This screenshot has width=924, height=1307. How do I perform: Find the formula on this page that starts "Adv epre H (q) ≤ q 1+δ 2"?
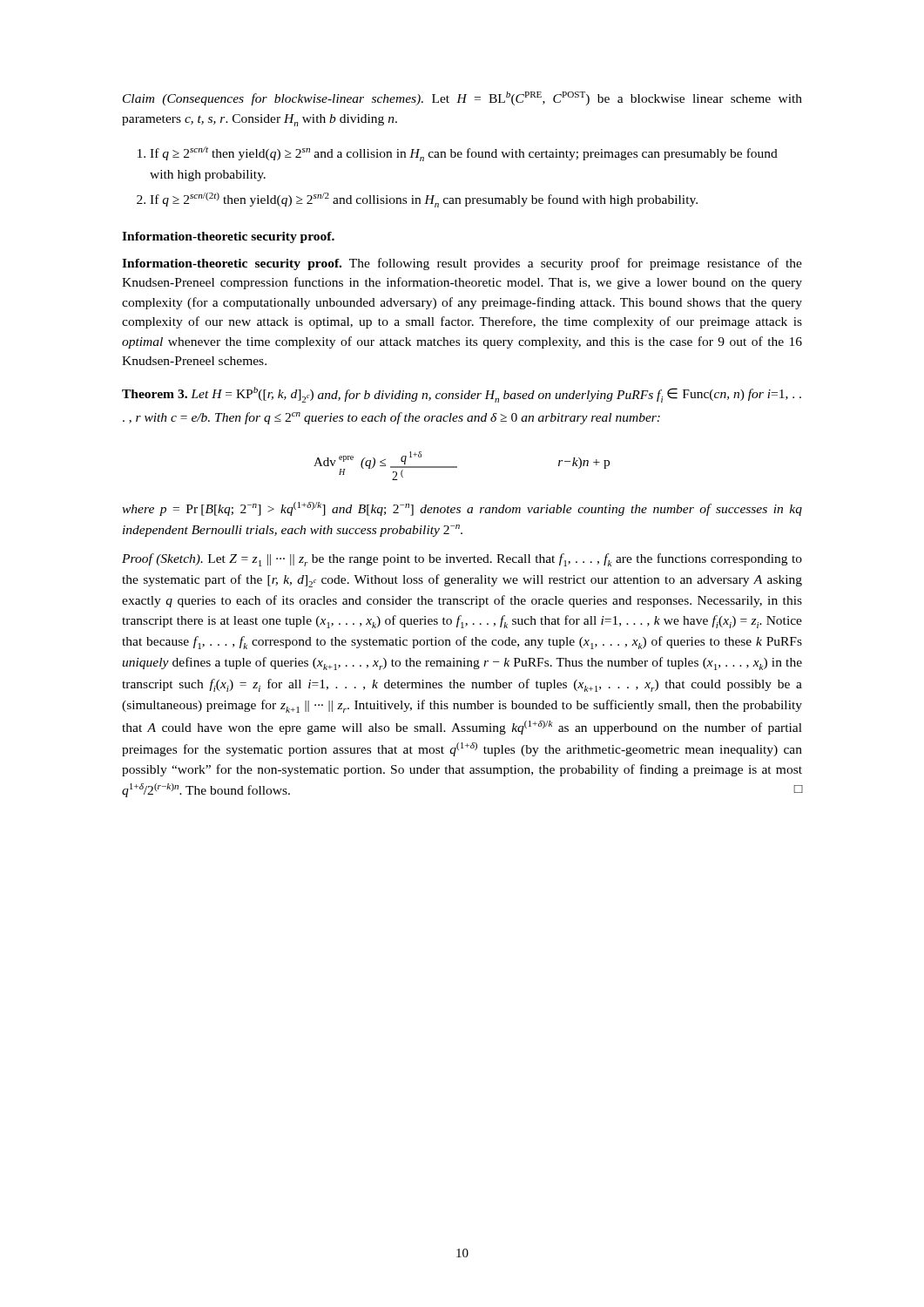point(462,462)
